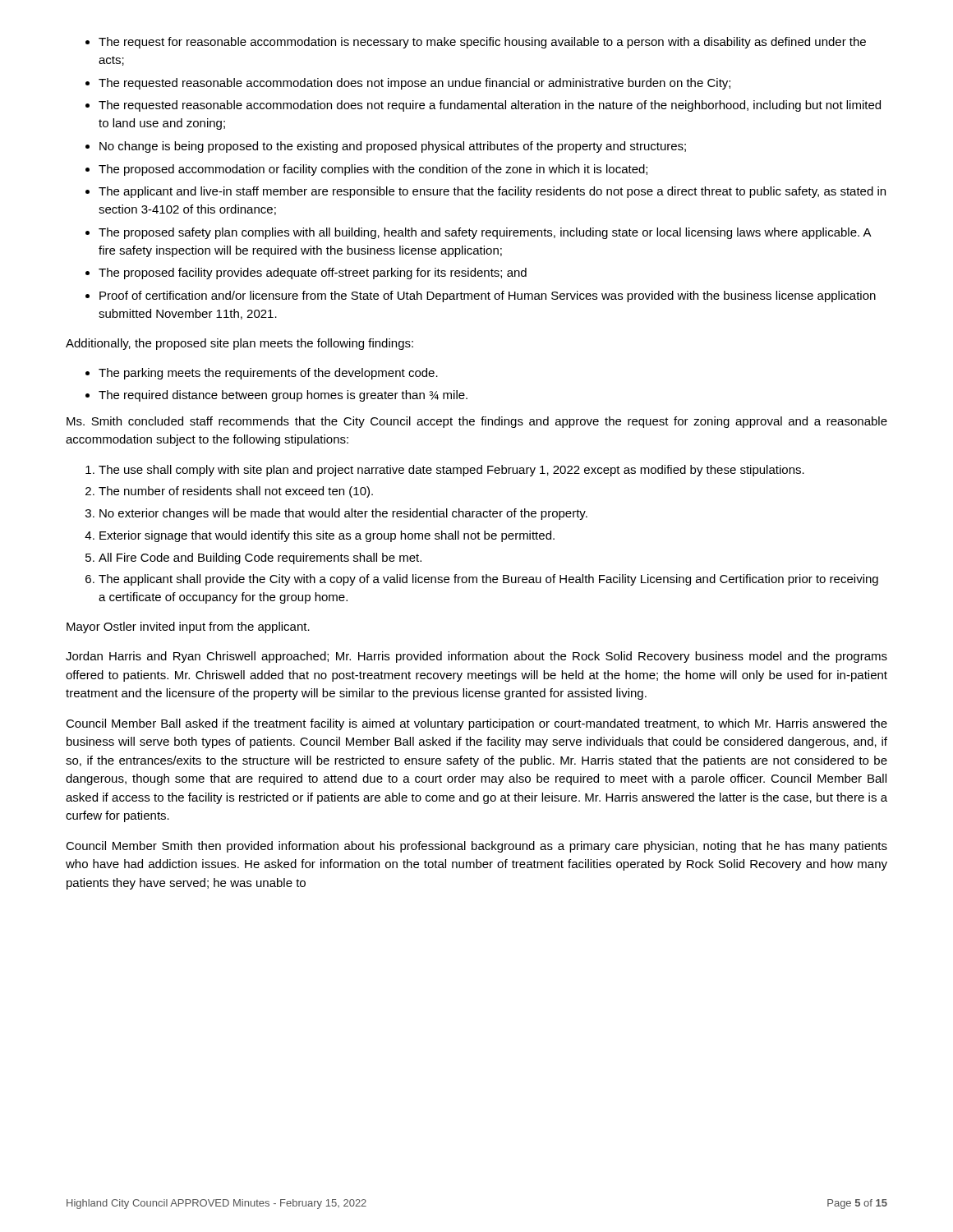Select the block starting "Ms. Smith concluded staff recommends that the City"
Image resolution: width=953 pixels, height=1232 pixels.
[x=476, y=430]
